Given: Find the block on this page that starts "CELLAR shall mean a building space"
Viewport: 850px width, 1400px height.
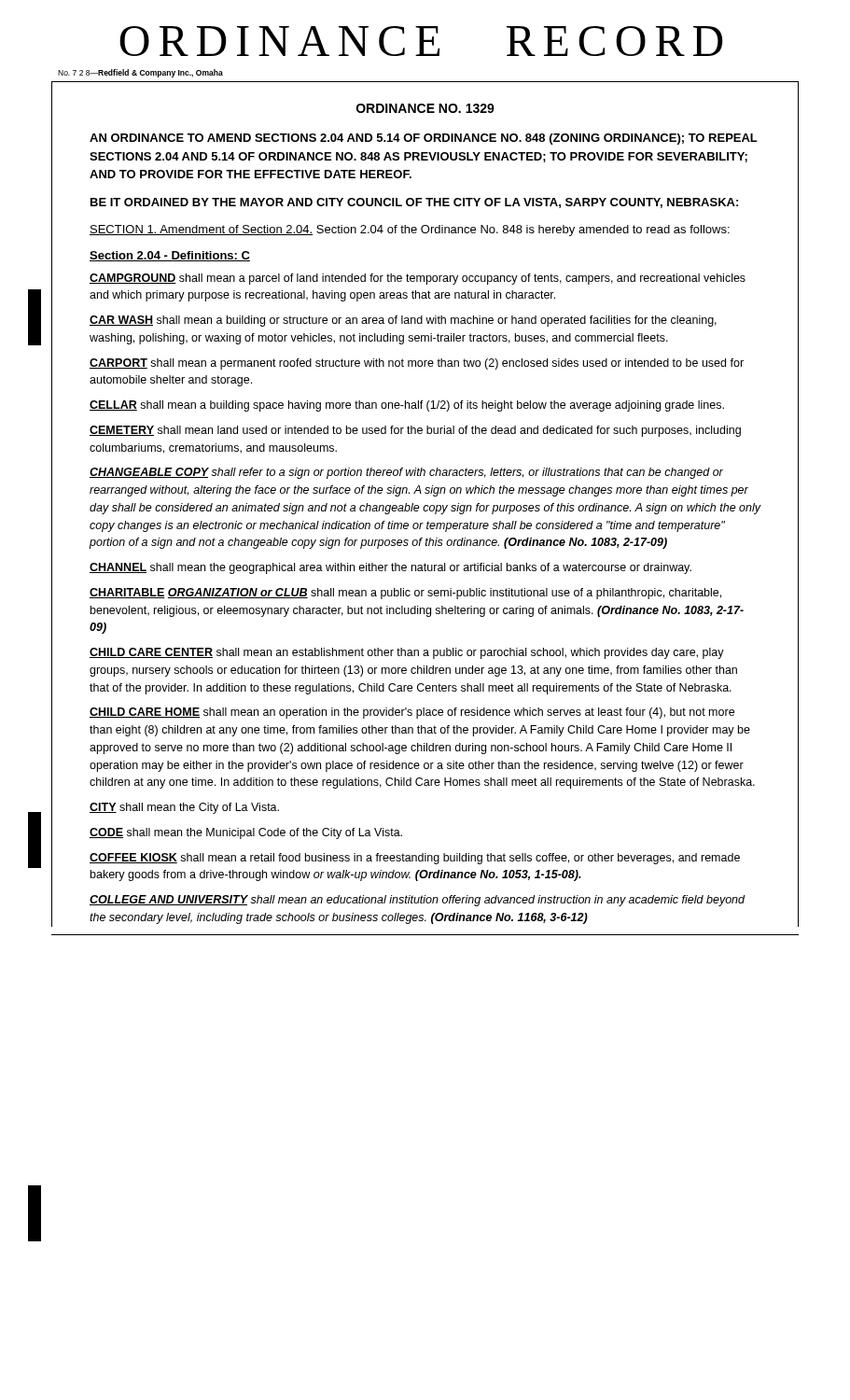Looking at the screenshot, I should click(x=407, y=405).
